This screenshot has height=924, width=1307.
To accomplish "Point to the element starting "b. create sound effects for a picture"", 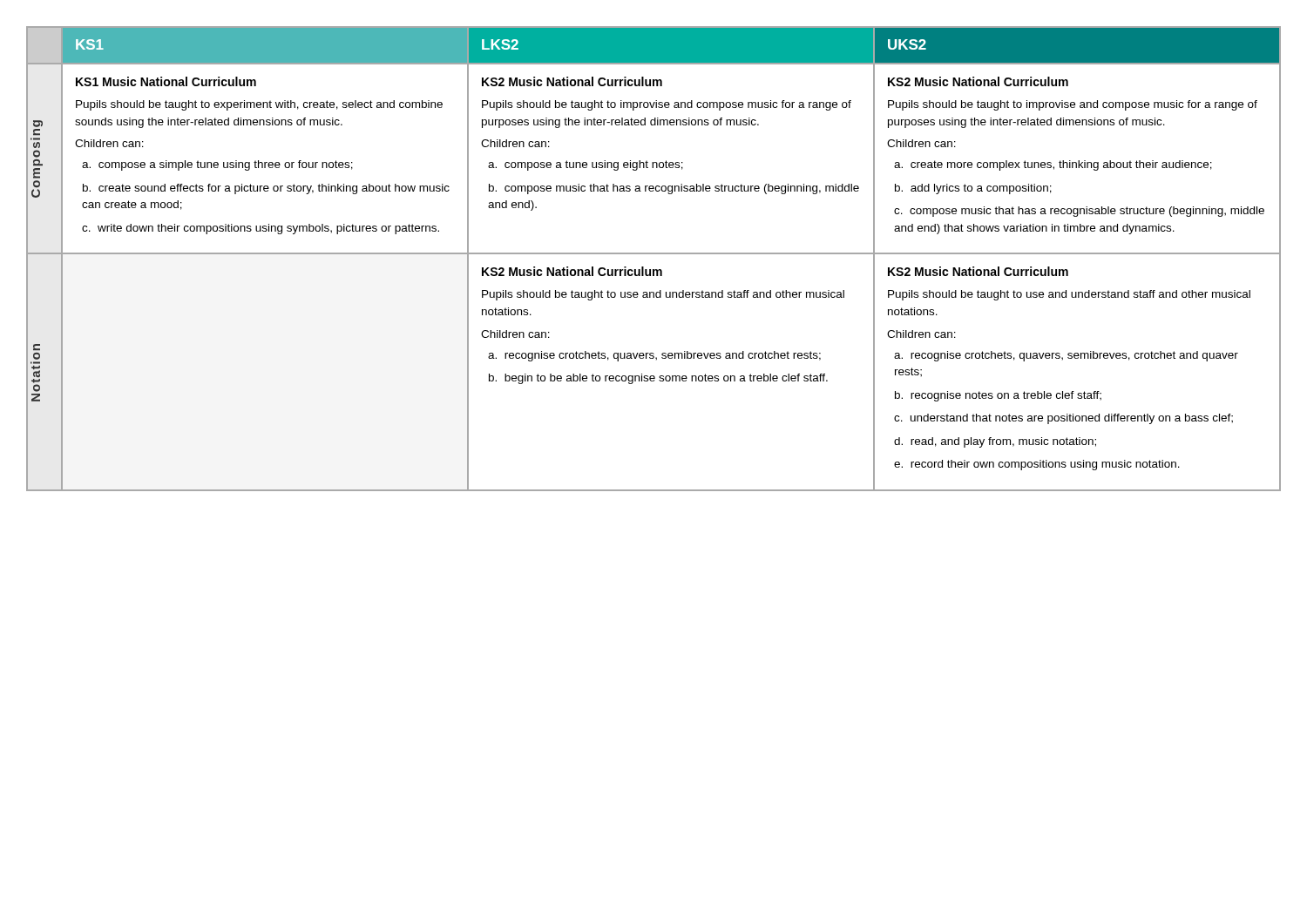I will click(x=266, y=196).
